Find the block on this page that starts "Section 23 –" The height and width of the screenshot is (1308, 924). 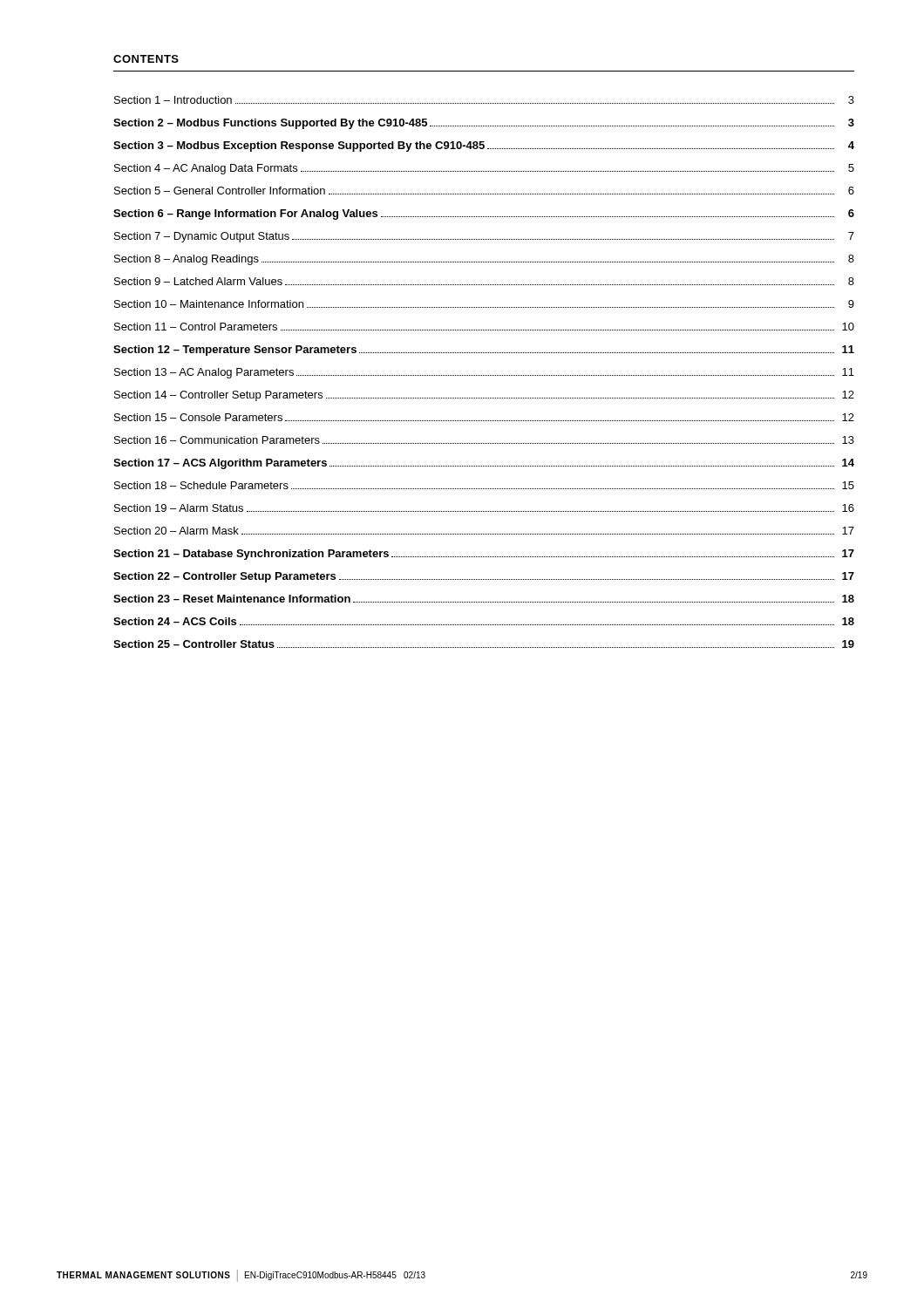click(x=484, y=597)
